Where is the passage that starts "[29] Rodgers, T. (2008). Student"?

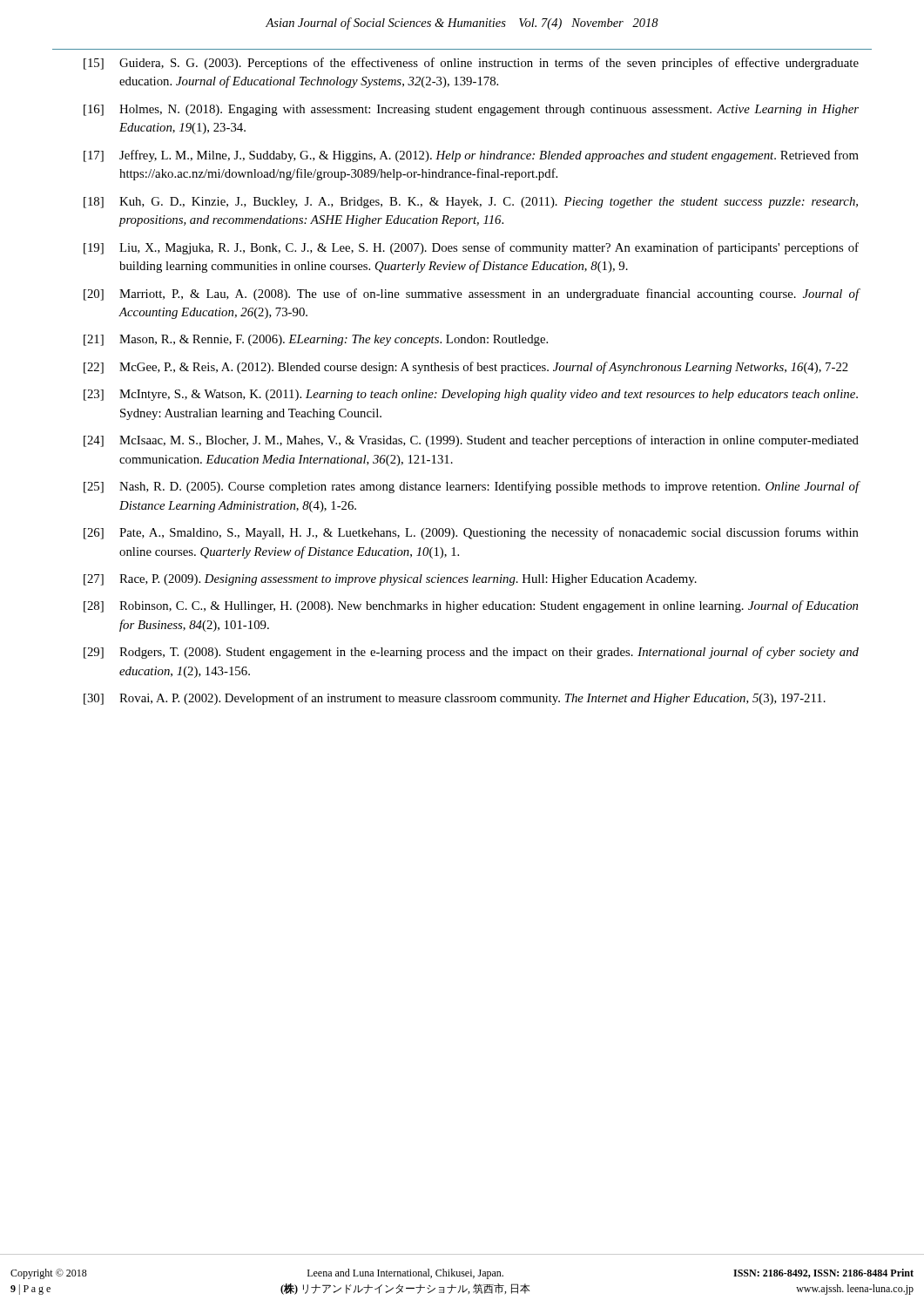471,662
